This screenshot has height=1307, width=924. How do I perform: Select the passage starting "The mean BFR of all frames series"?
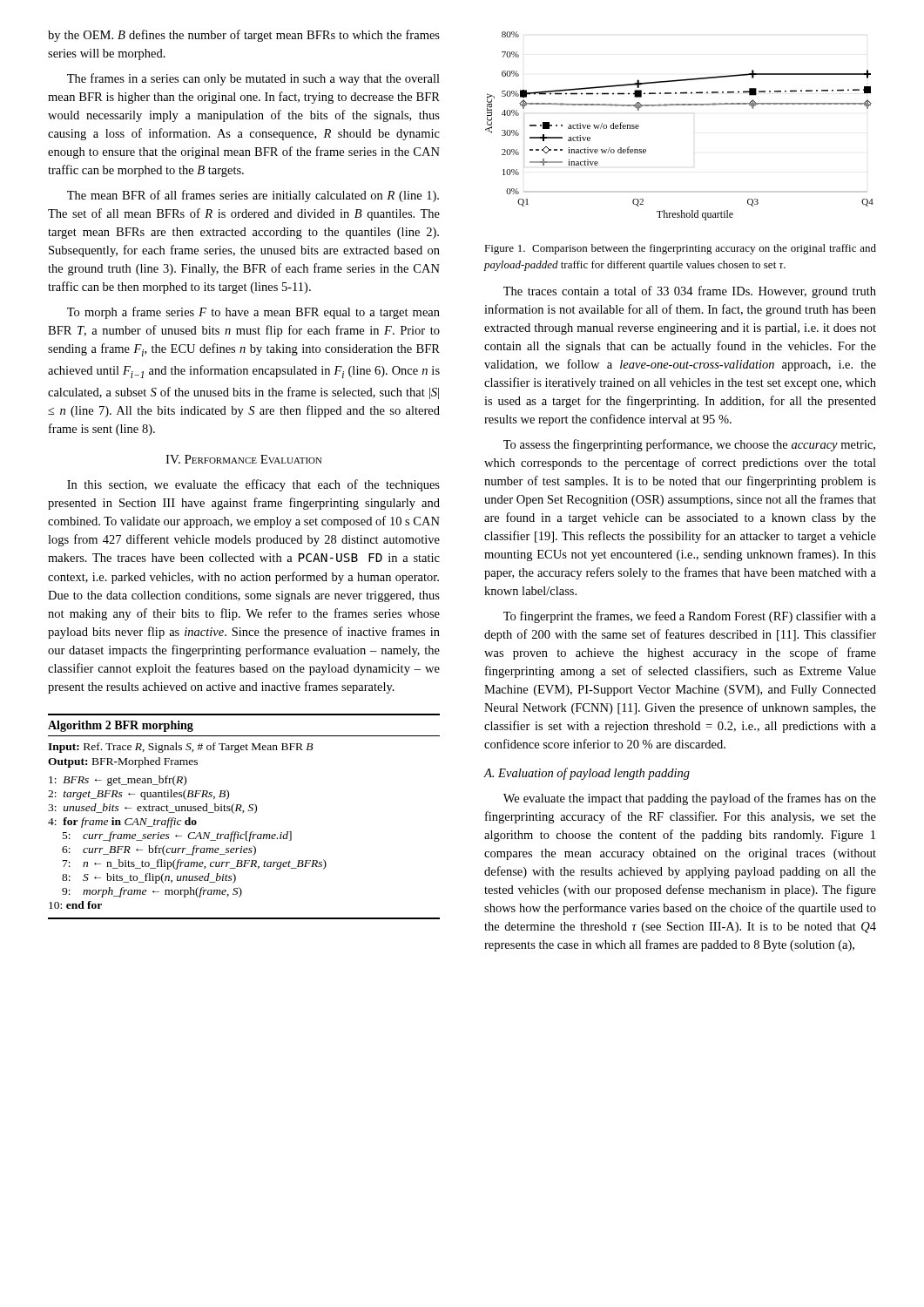coord(244,242)
